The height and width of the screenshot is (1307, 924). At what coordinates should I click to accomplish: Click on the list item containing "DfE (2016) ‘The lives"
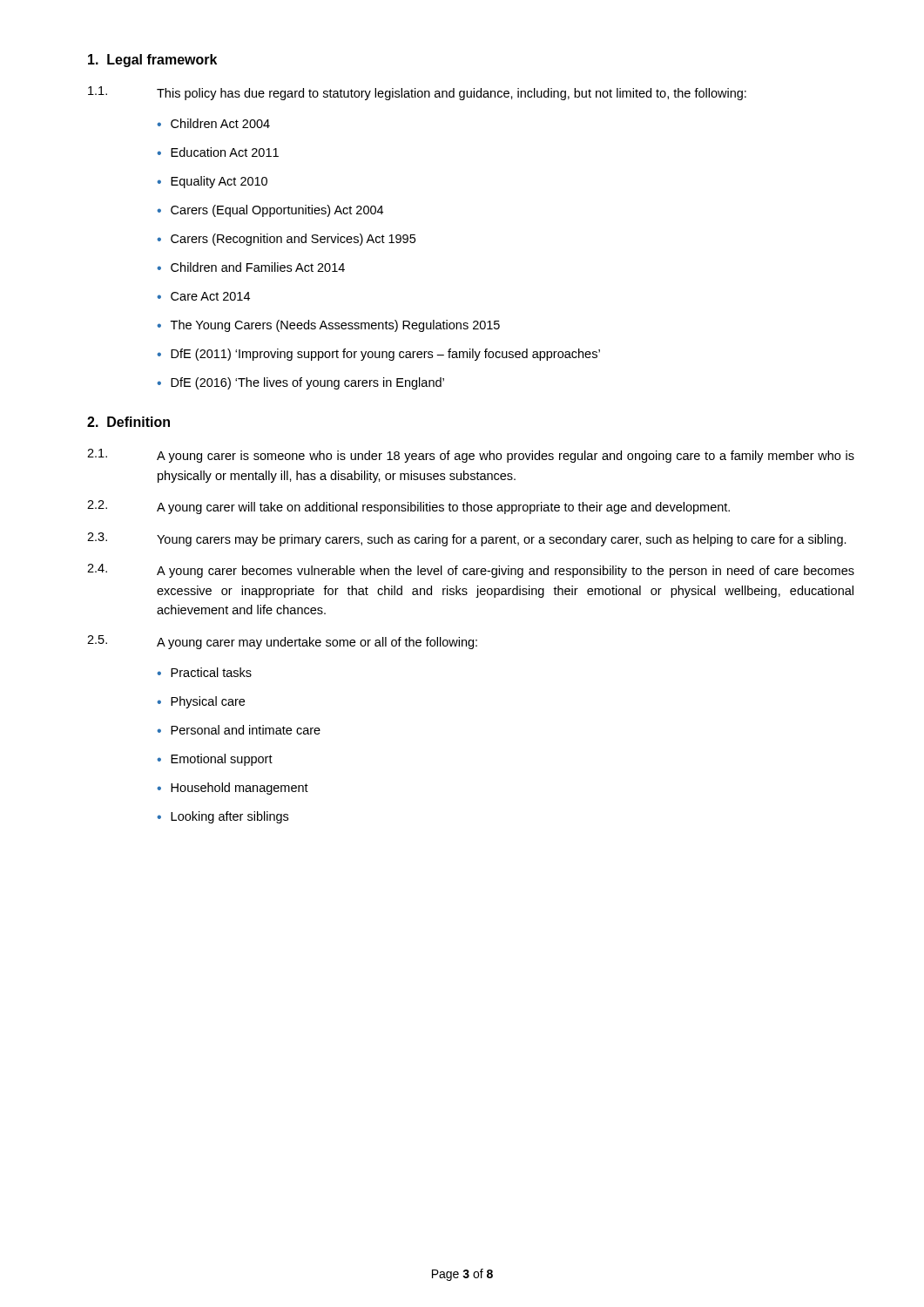(x=308, y=383)
